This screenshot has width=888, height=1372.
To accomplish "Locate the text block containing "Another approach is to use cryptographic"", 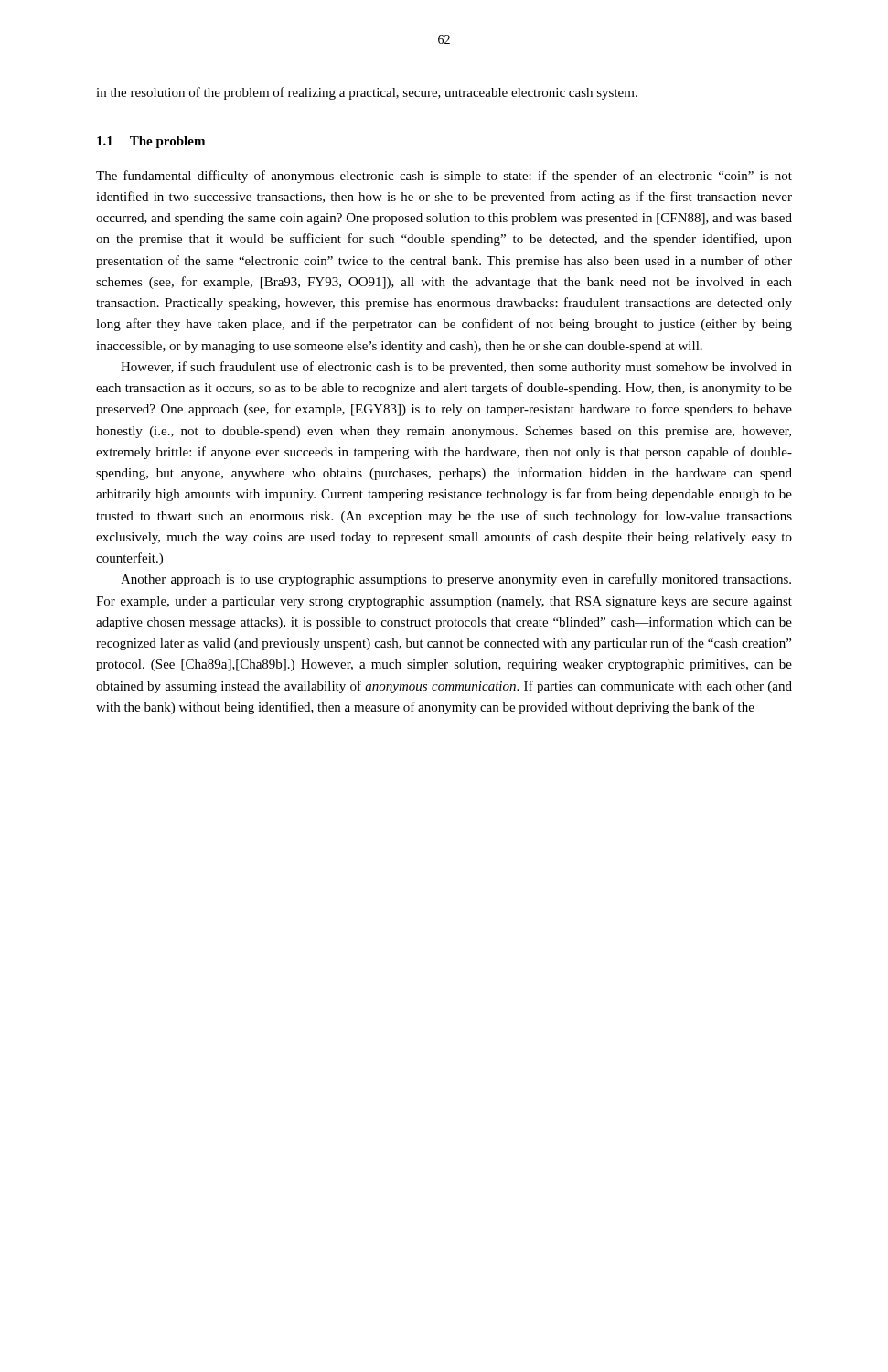I will click(x=444, y=644).
